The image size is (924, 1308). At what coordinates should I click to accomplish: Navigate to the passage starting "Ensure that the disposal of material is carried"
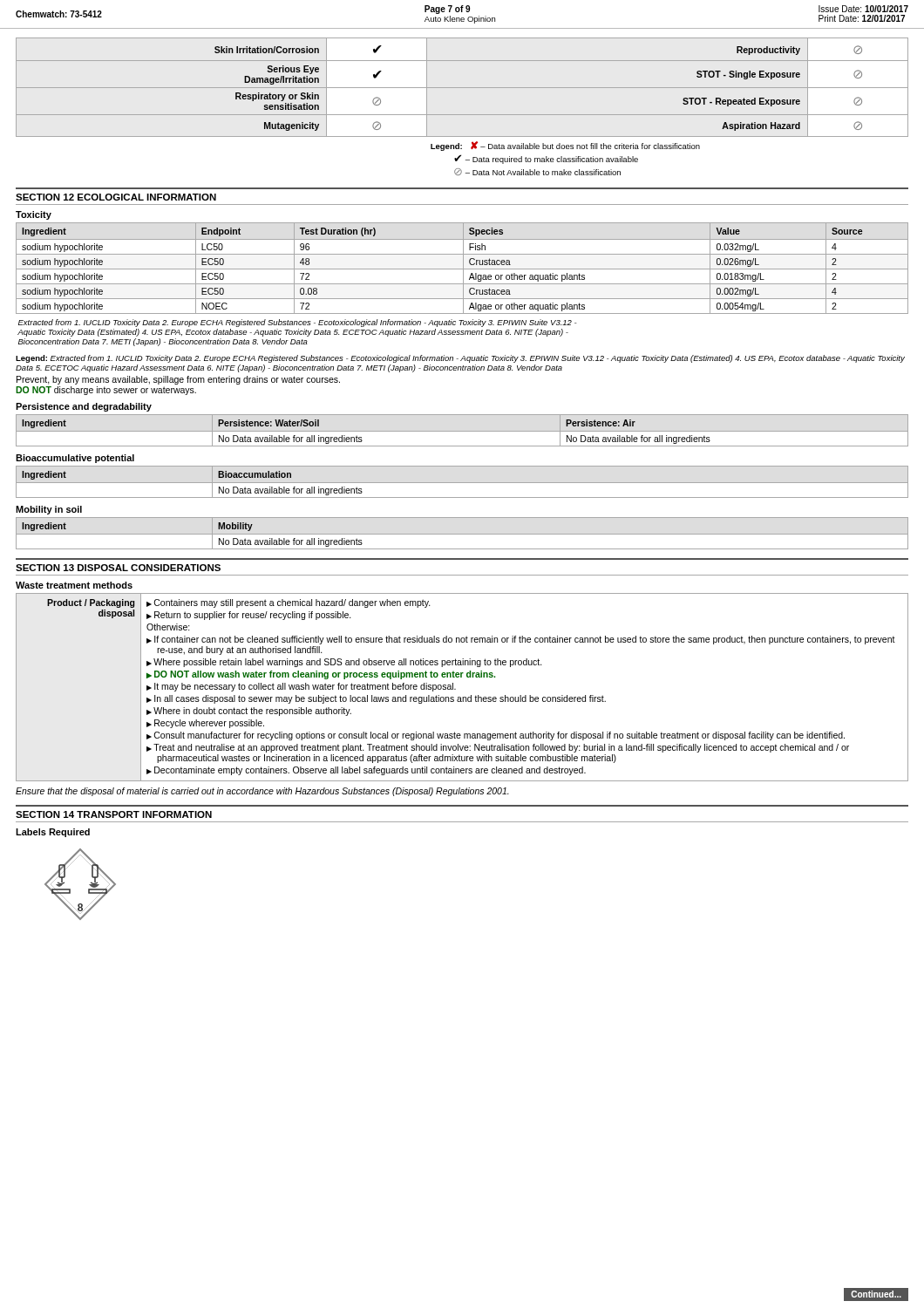pyautogui.click(x=263, y=791)
